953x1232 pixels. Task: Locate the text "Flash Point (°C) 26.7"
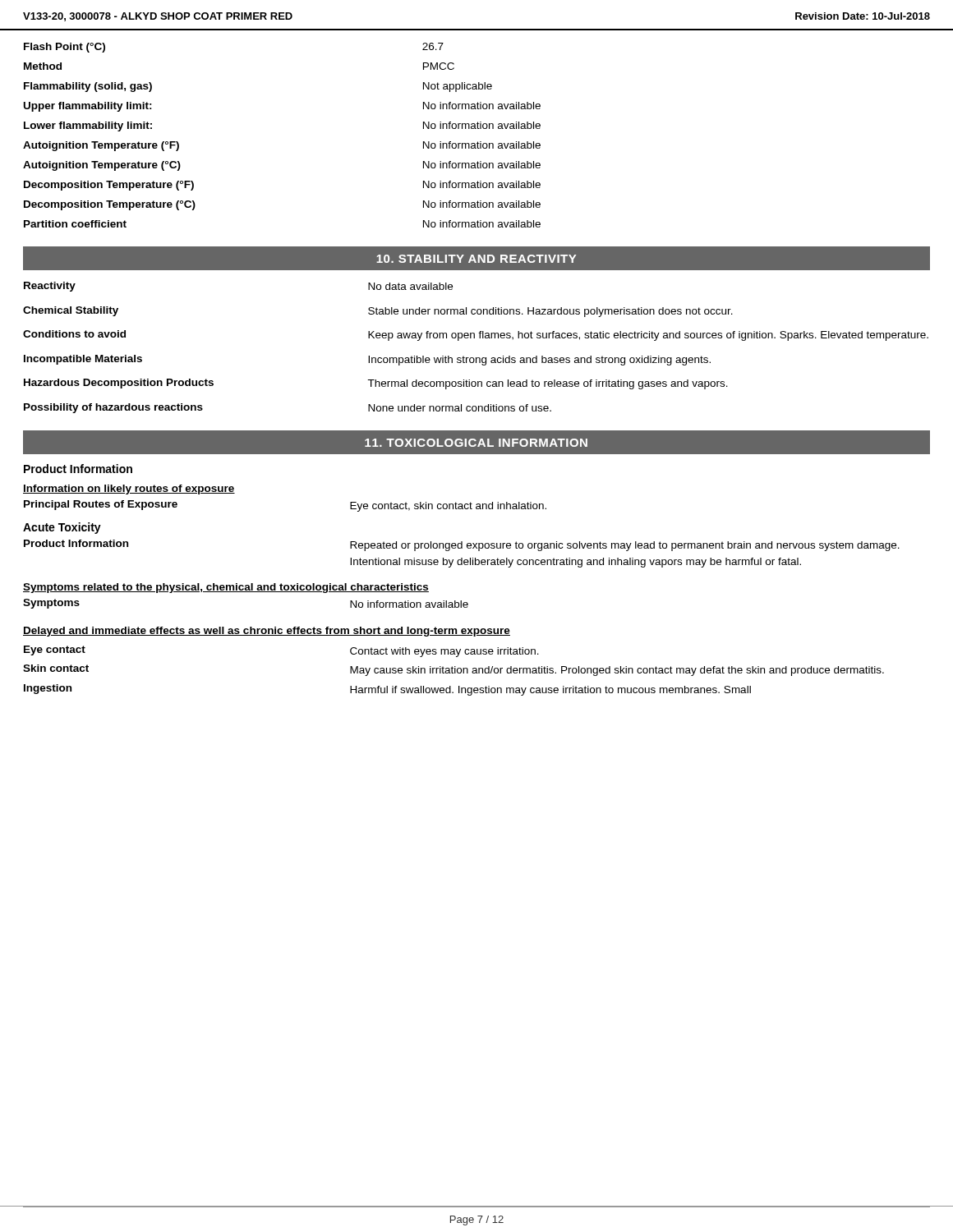(63, 47)
